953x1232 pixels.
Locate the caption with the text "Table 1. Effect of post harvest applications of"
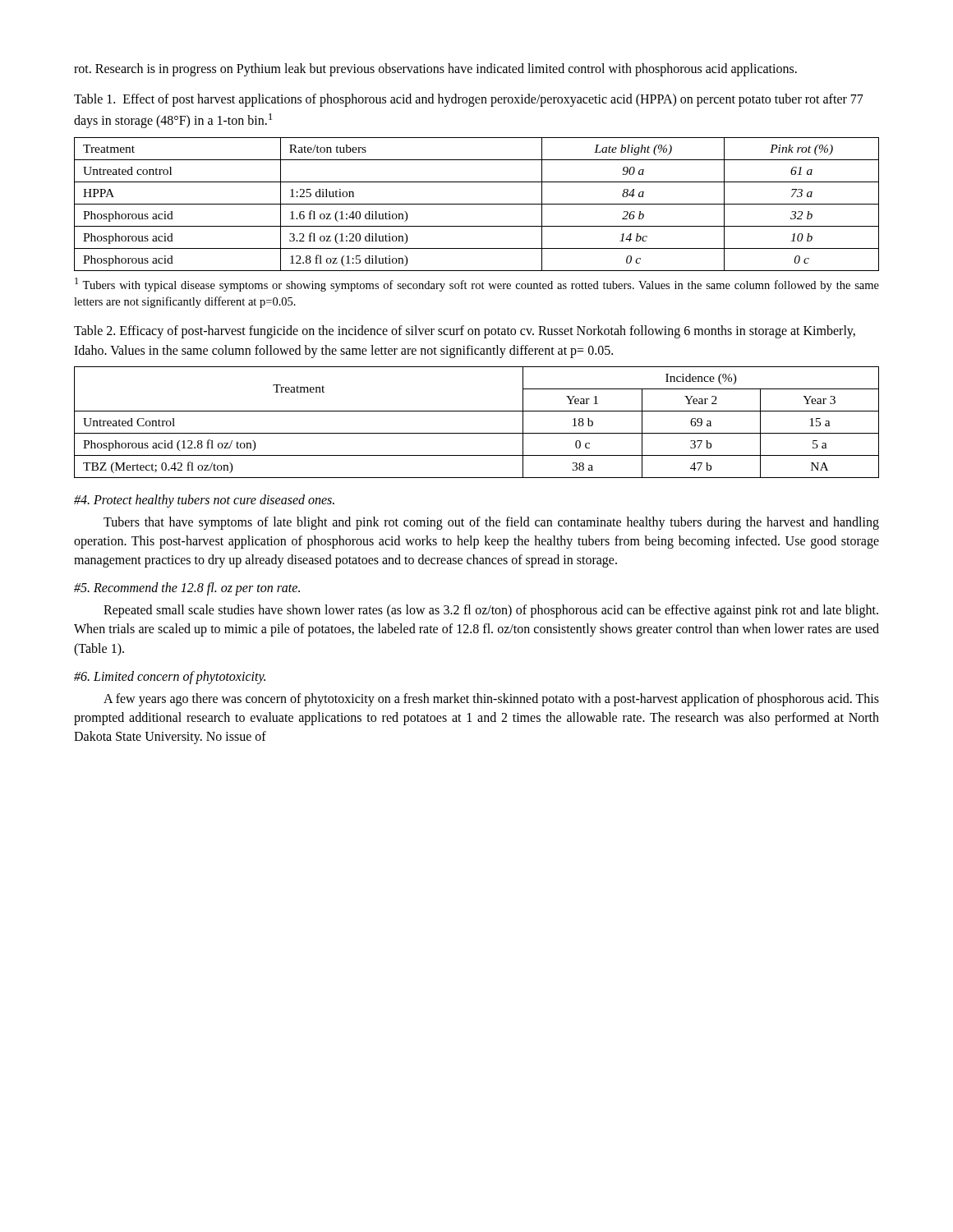[469, 110]
